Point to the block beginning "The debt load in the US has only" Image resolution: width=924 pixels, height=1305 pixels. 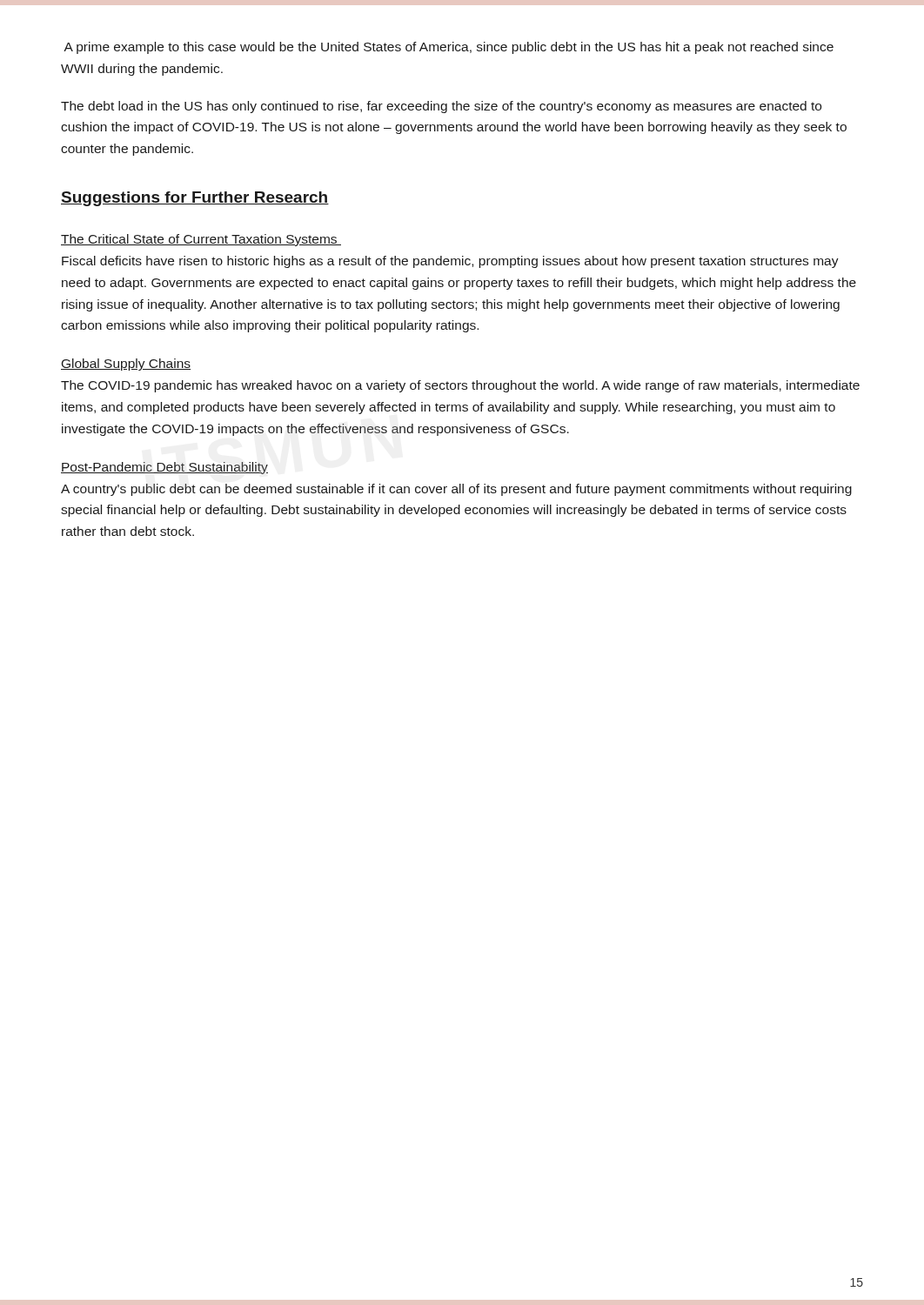point(454,127)
